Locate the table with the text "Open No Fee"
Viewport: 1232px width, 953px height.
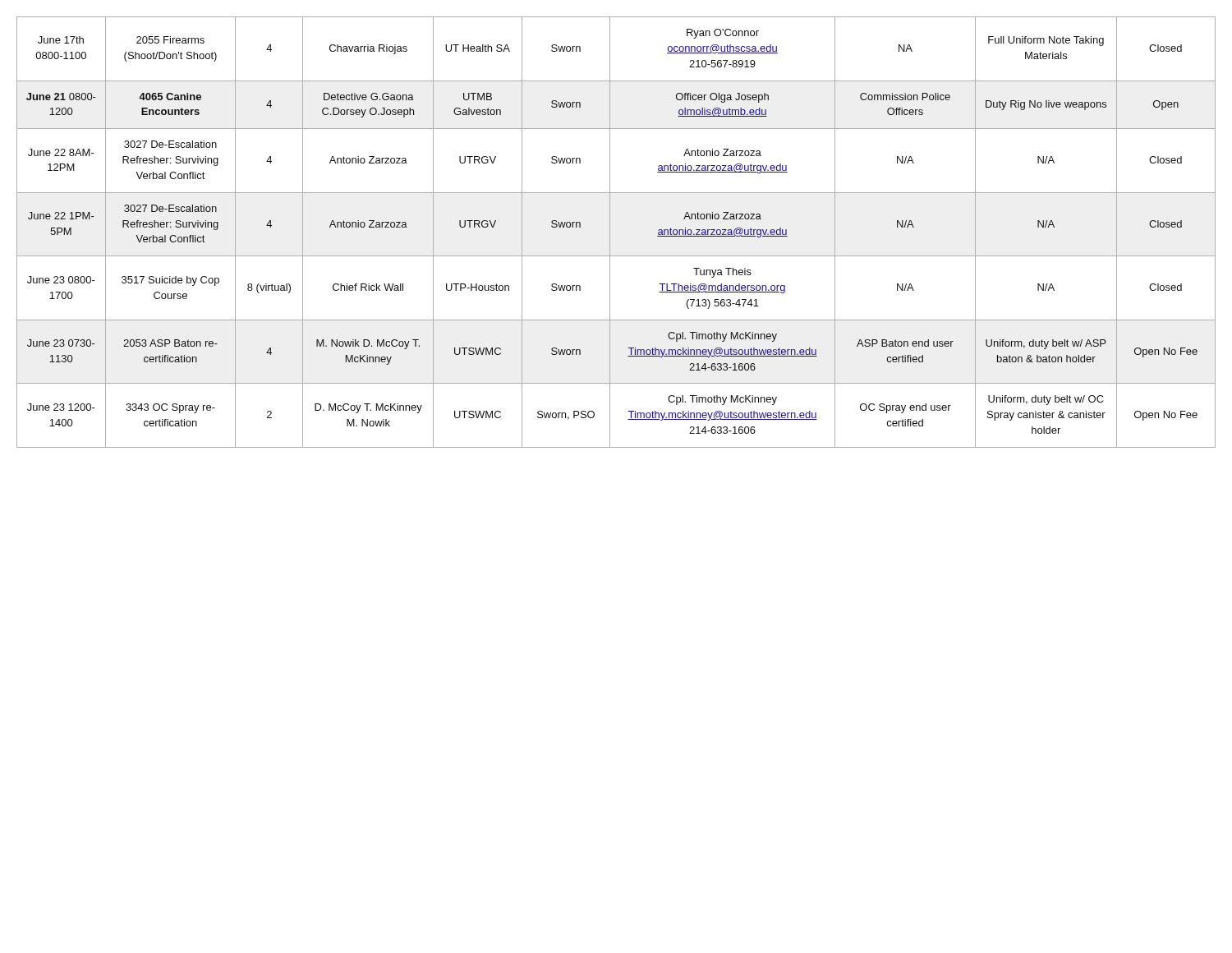coord(616,232)
